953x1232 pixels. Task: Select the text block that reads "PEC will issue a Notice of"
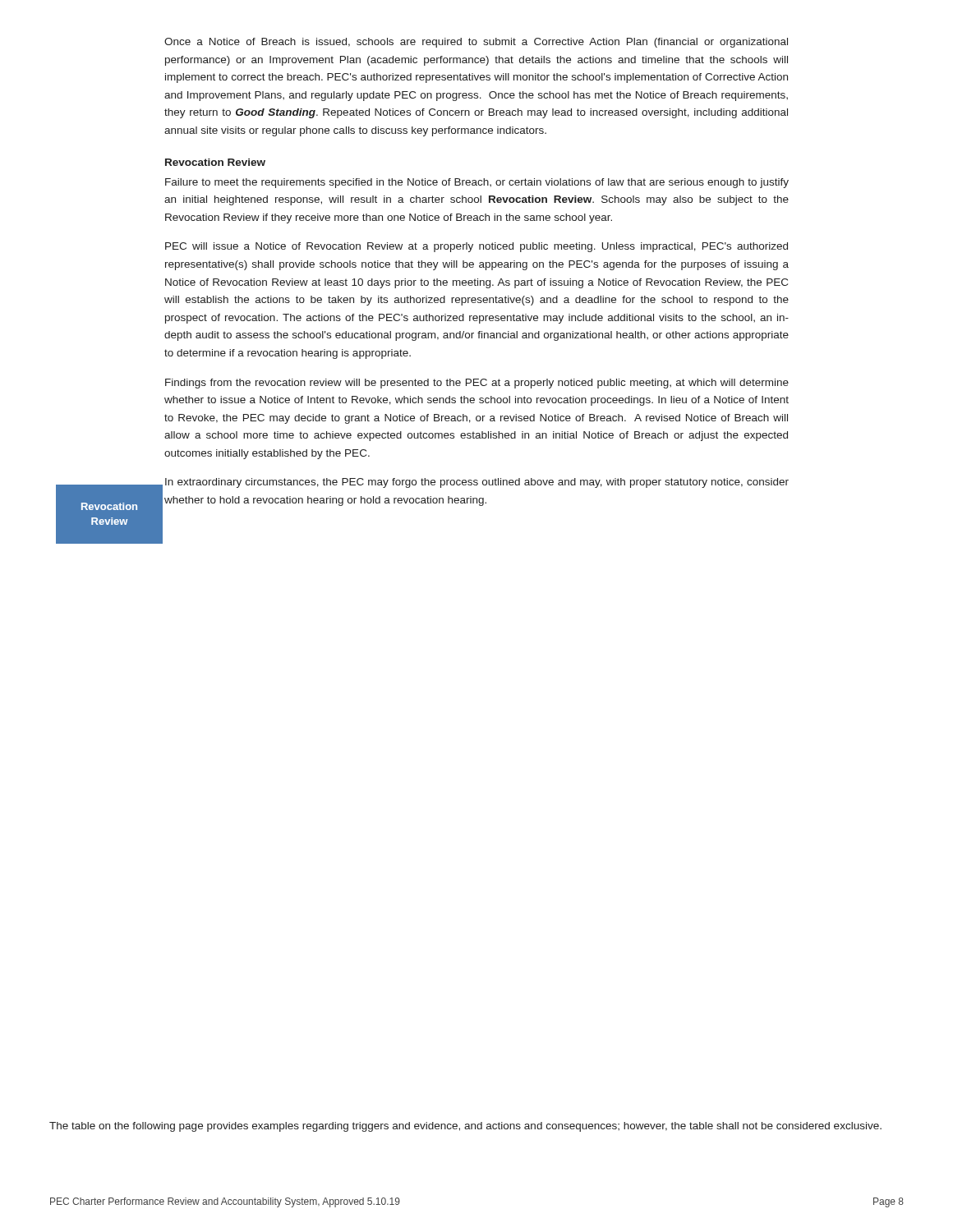click(x=476, y=299)
